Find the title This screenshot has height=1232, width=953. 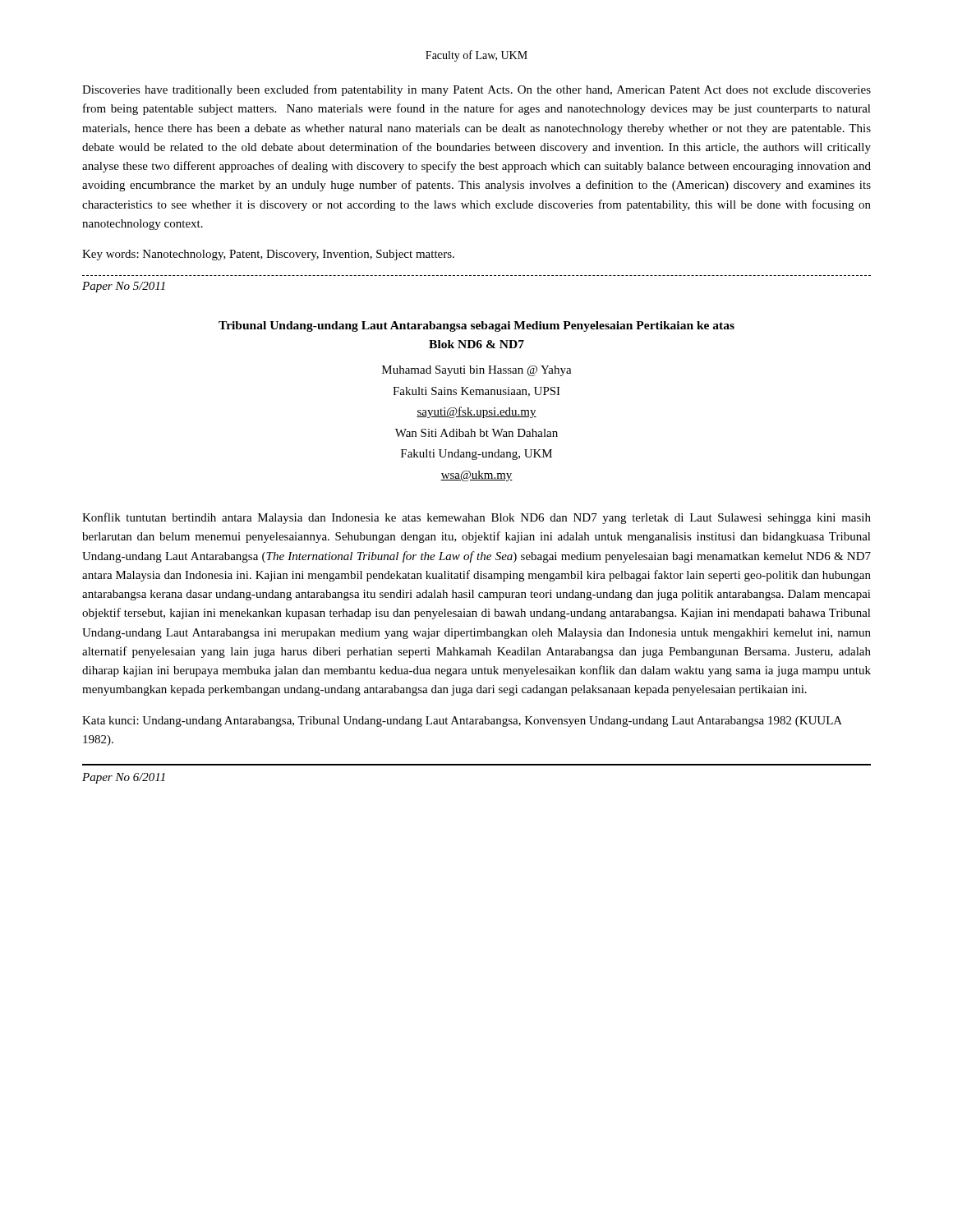(x=476, y=334)
